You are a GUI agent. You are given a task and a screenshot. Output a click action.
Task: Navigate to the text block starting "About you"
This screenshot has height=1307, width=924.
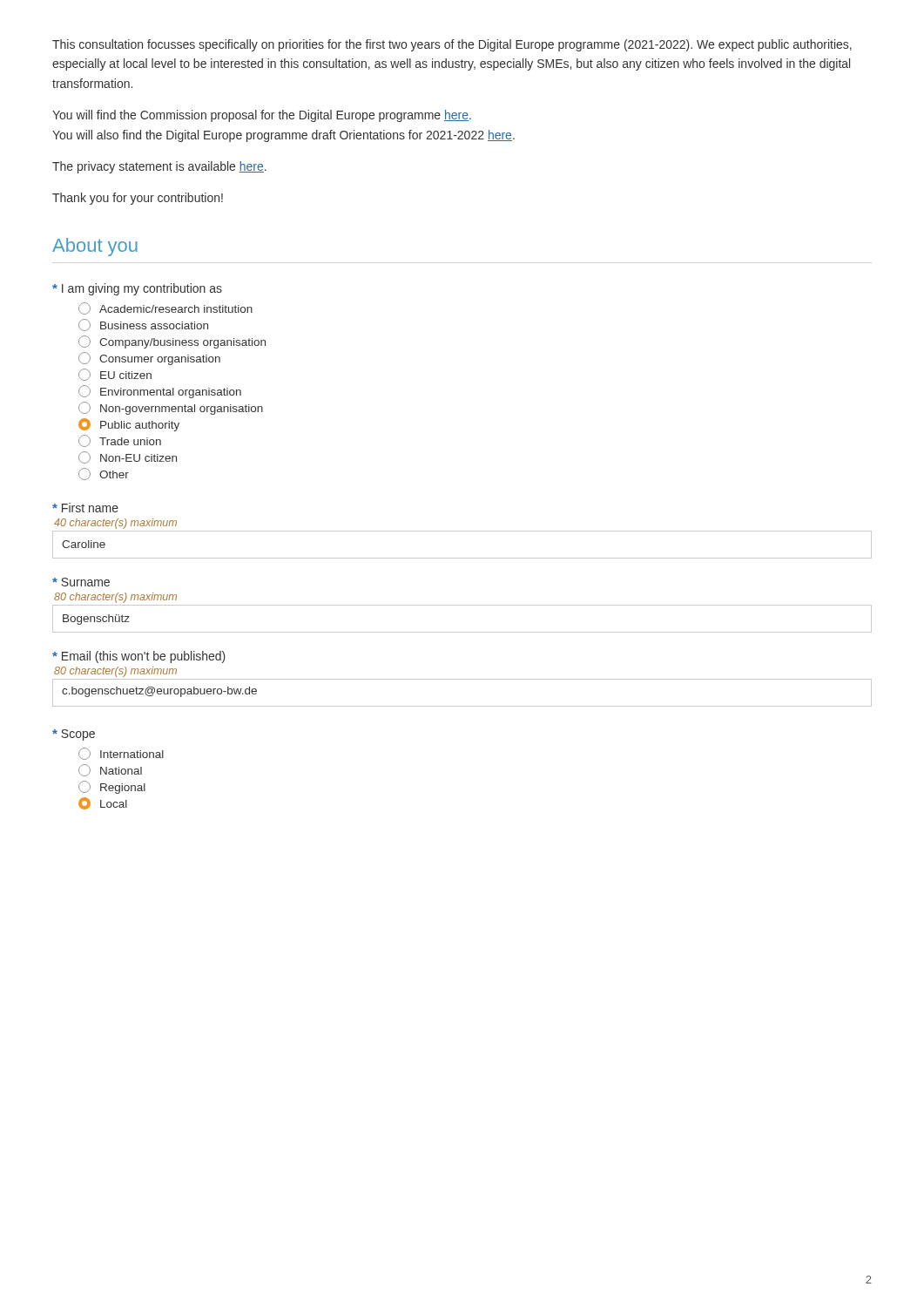click(x=95, y=247)
